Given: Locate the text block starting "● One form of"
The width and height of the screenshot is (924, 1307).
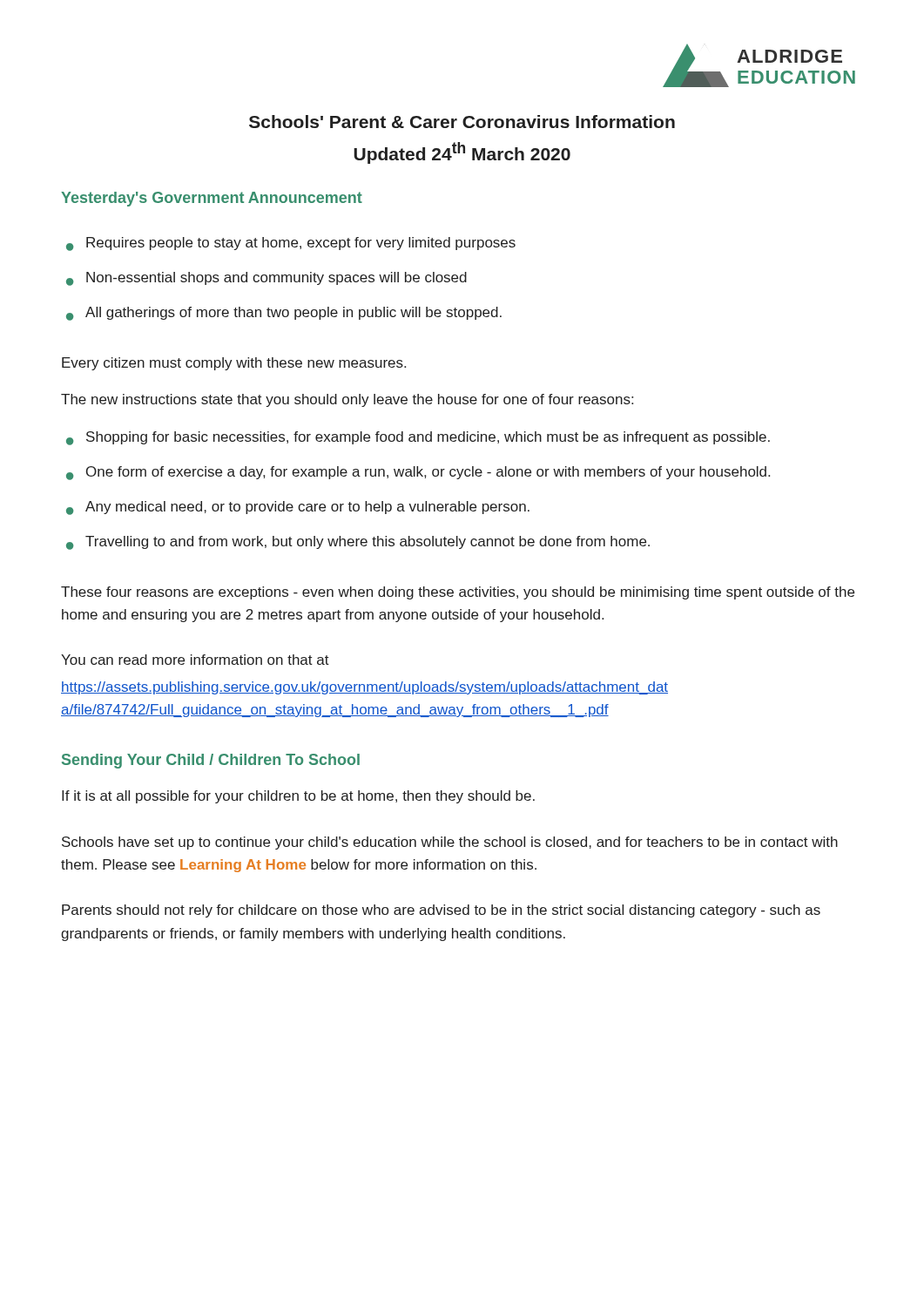Looking at the screenshot, I should 418,475.
